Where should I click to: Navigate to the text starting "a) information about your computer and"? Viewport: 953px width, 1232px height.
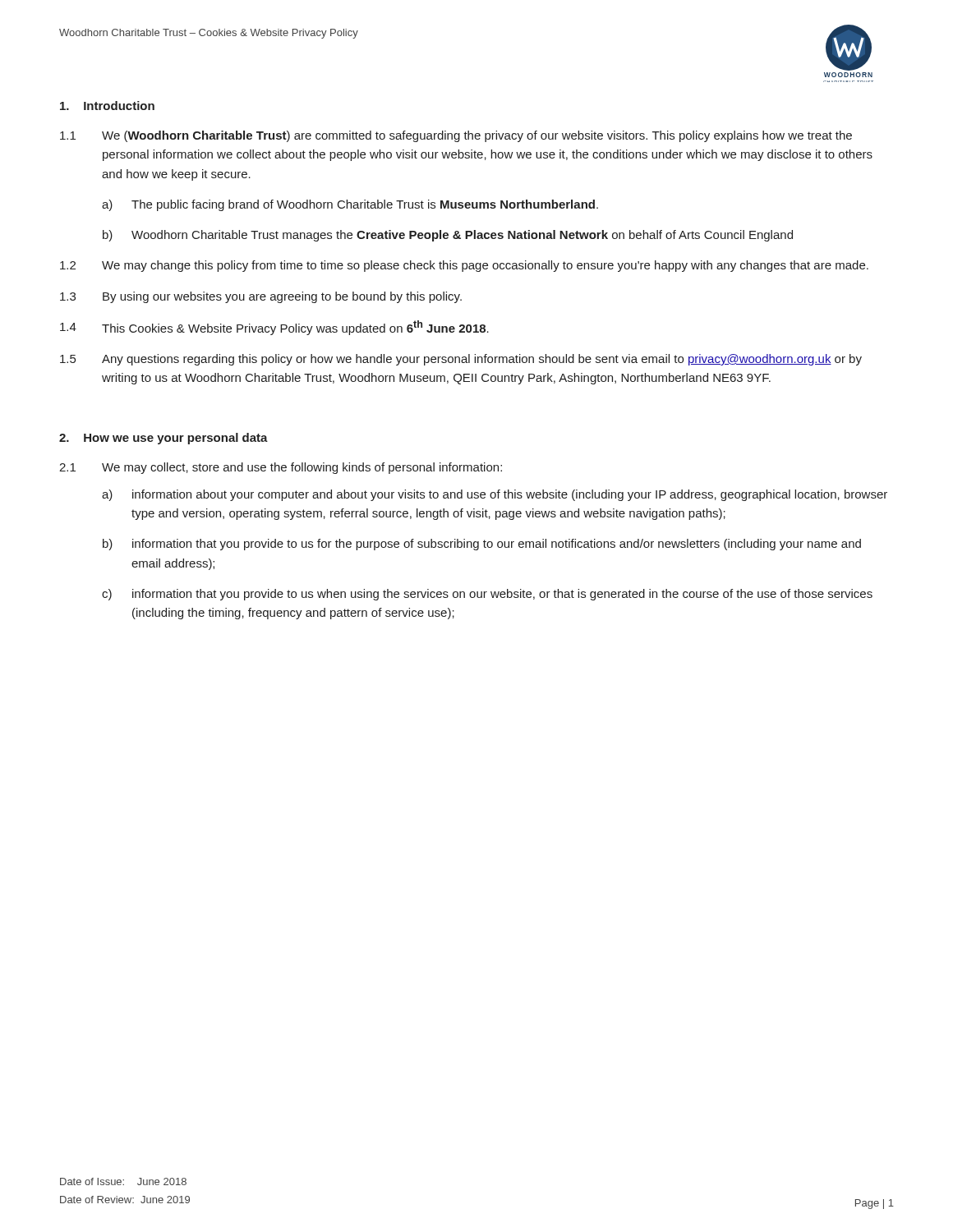tap(498, 504)
